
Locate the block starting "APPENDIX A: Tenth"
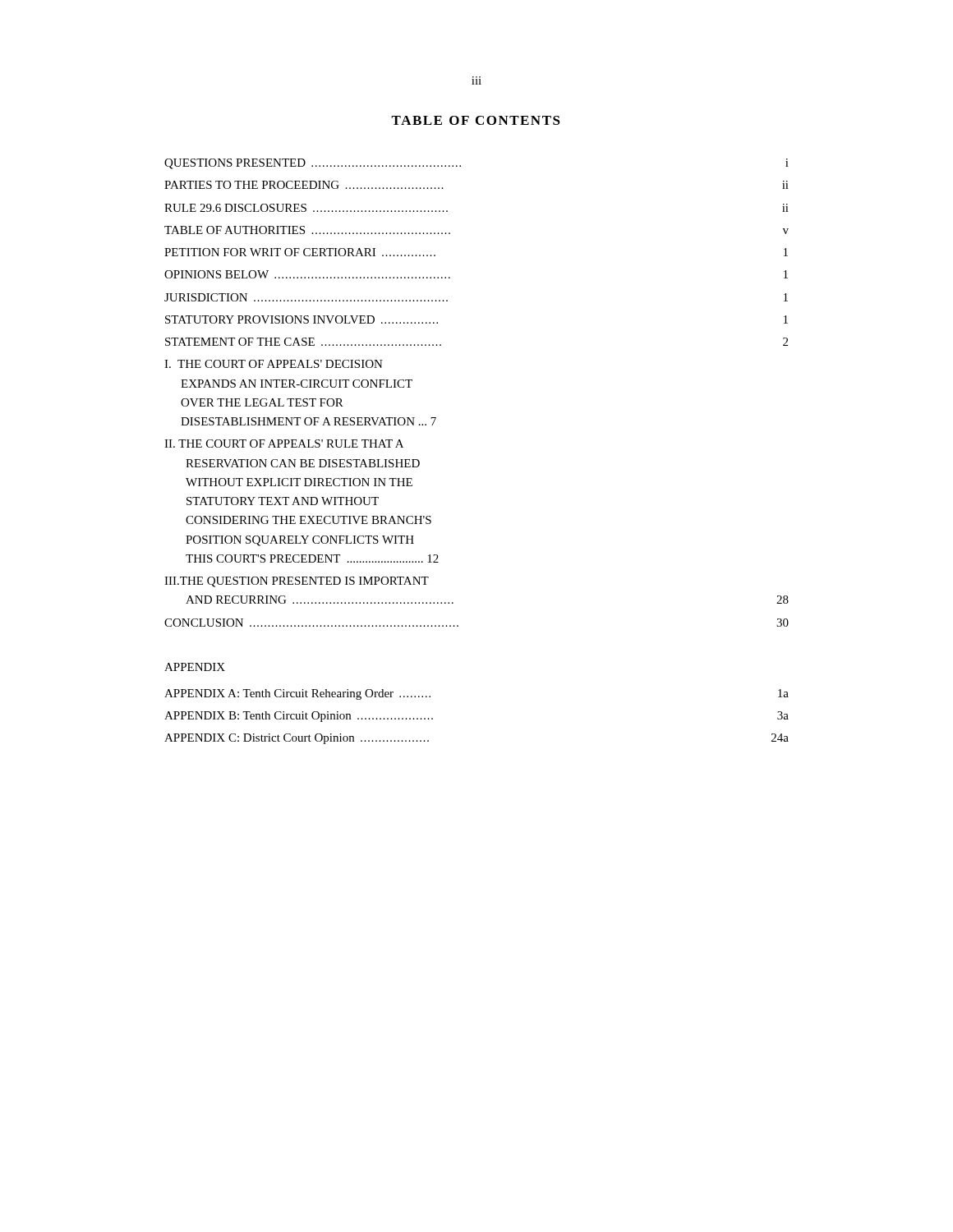(276, 696)
